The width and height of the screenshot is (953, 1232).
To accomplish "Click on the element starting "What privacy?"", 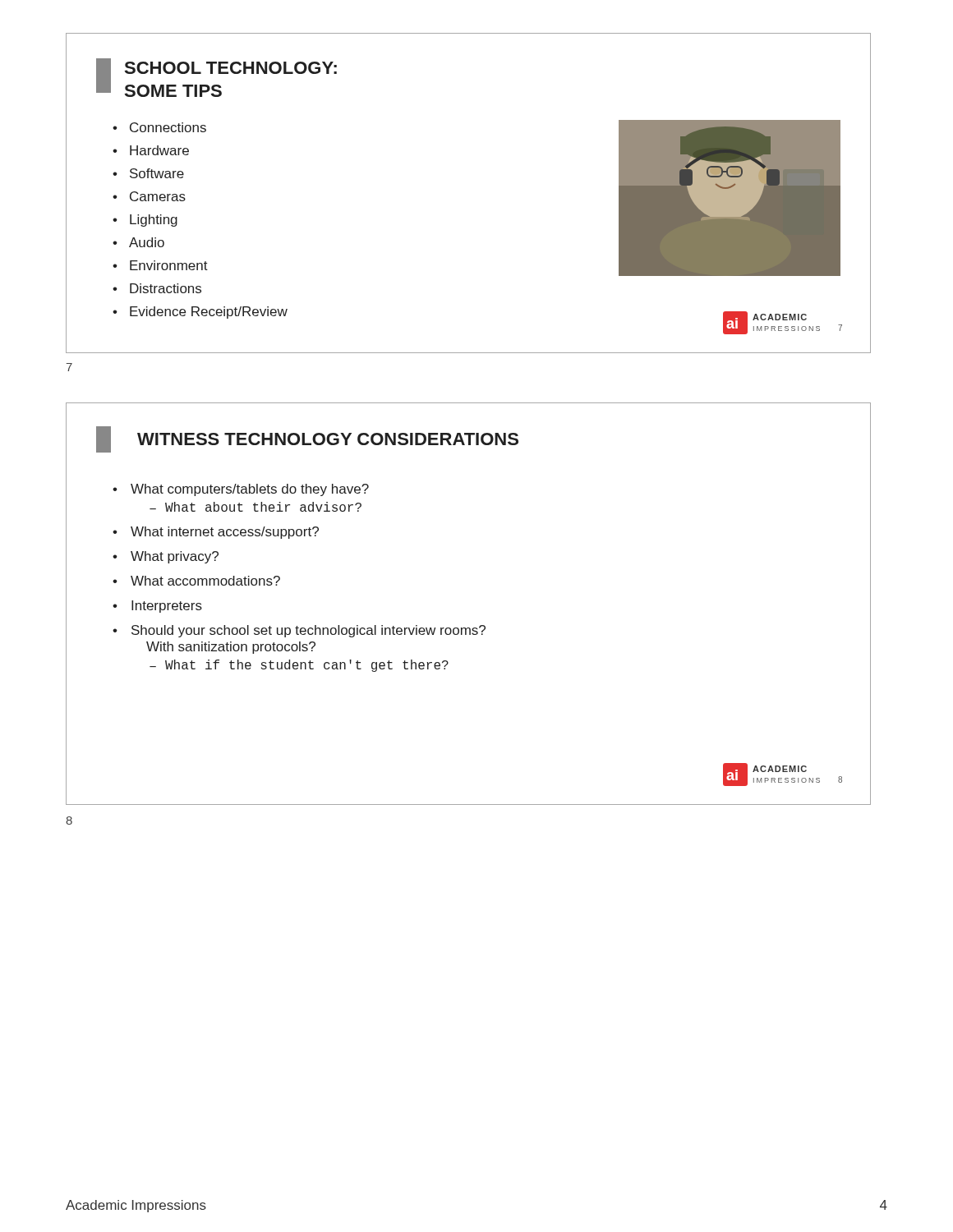I will (175, 556).
